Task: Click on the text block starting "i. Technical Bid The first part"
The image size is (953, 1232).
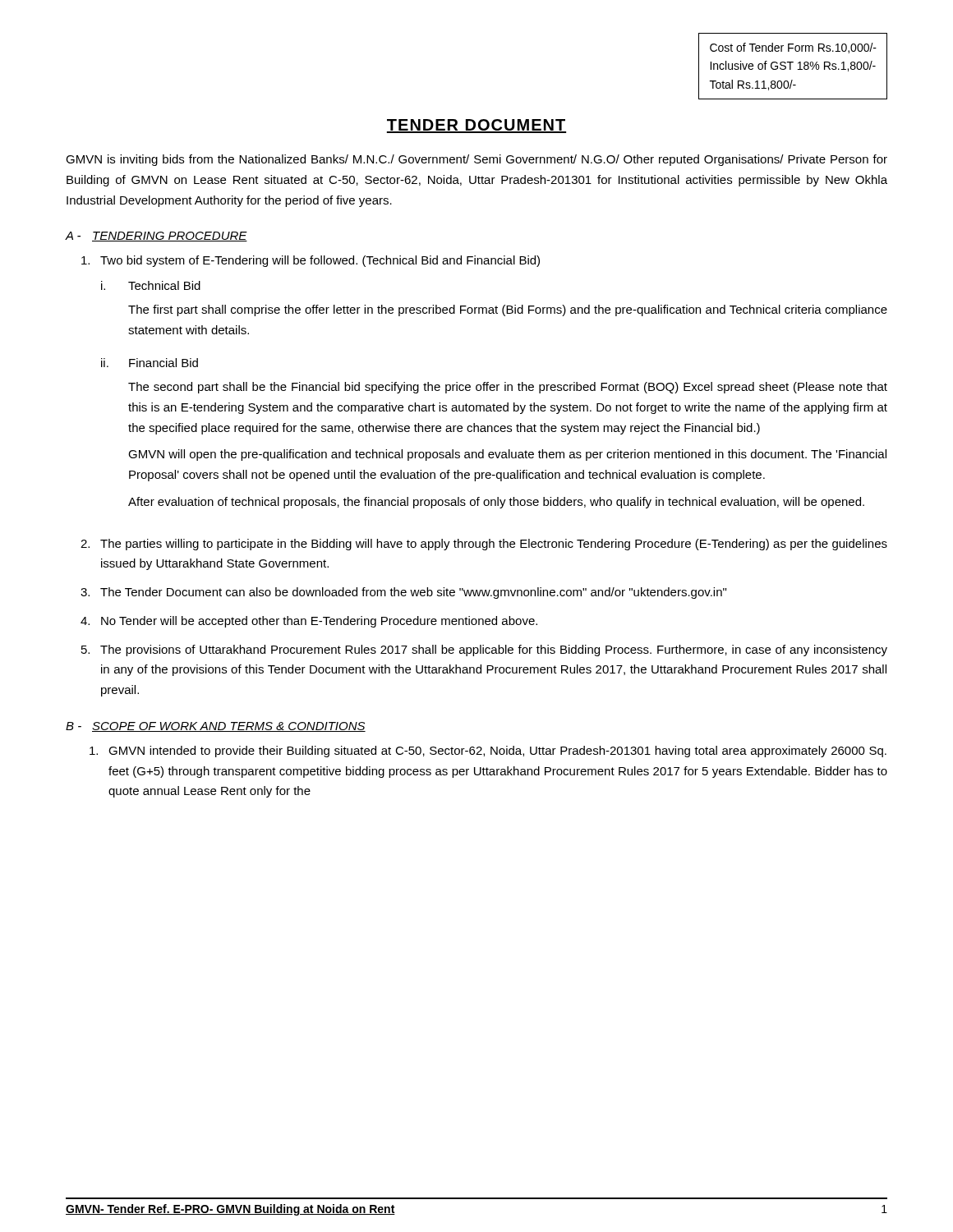Action: (x=494, y=312)
